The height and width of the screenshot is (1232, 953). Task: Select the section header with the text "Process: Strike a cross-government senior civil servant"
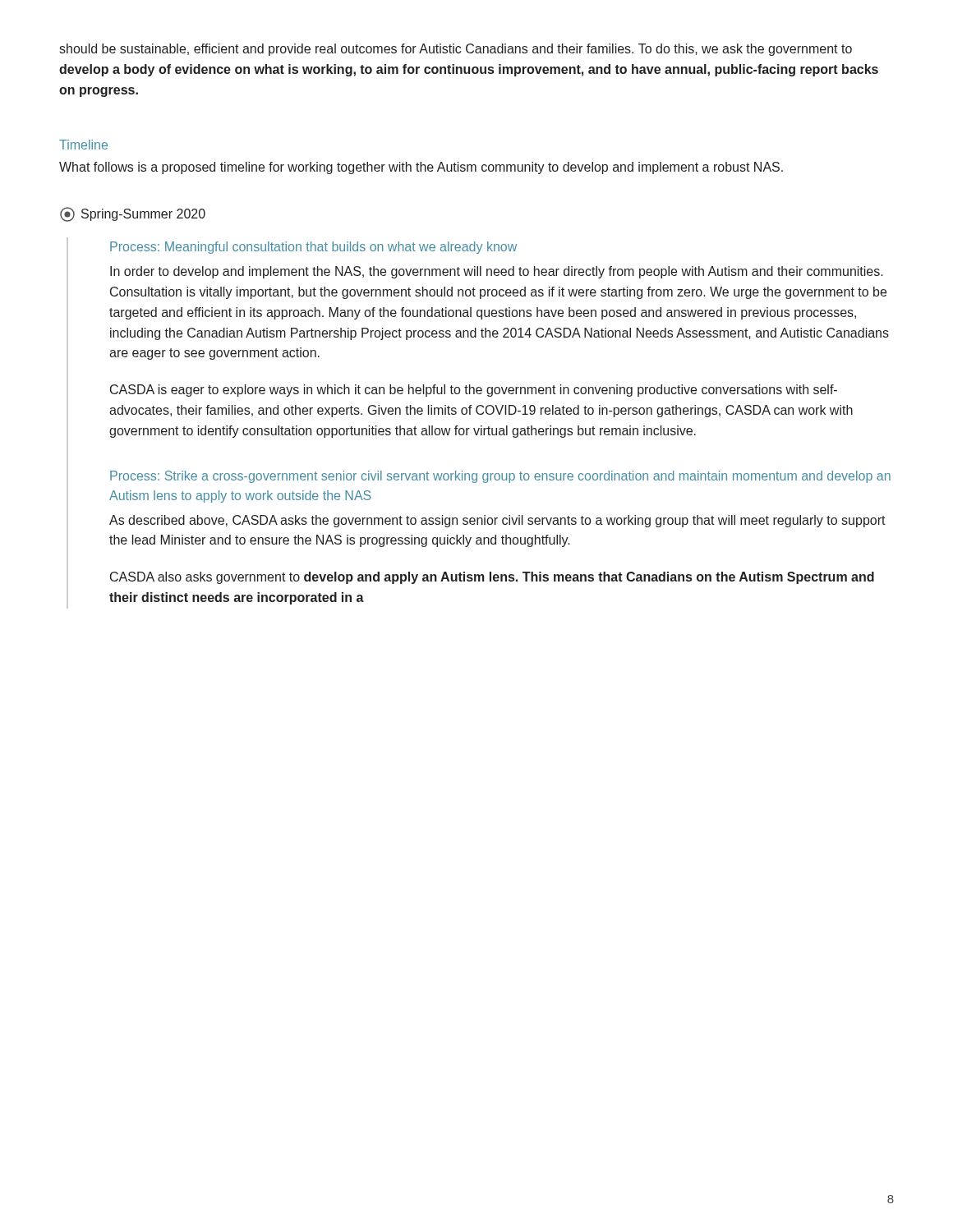point(500,485)
